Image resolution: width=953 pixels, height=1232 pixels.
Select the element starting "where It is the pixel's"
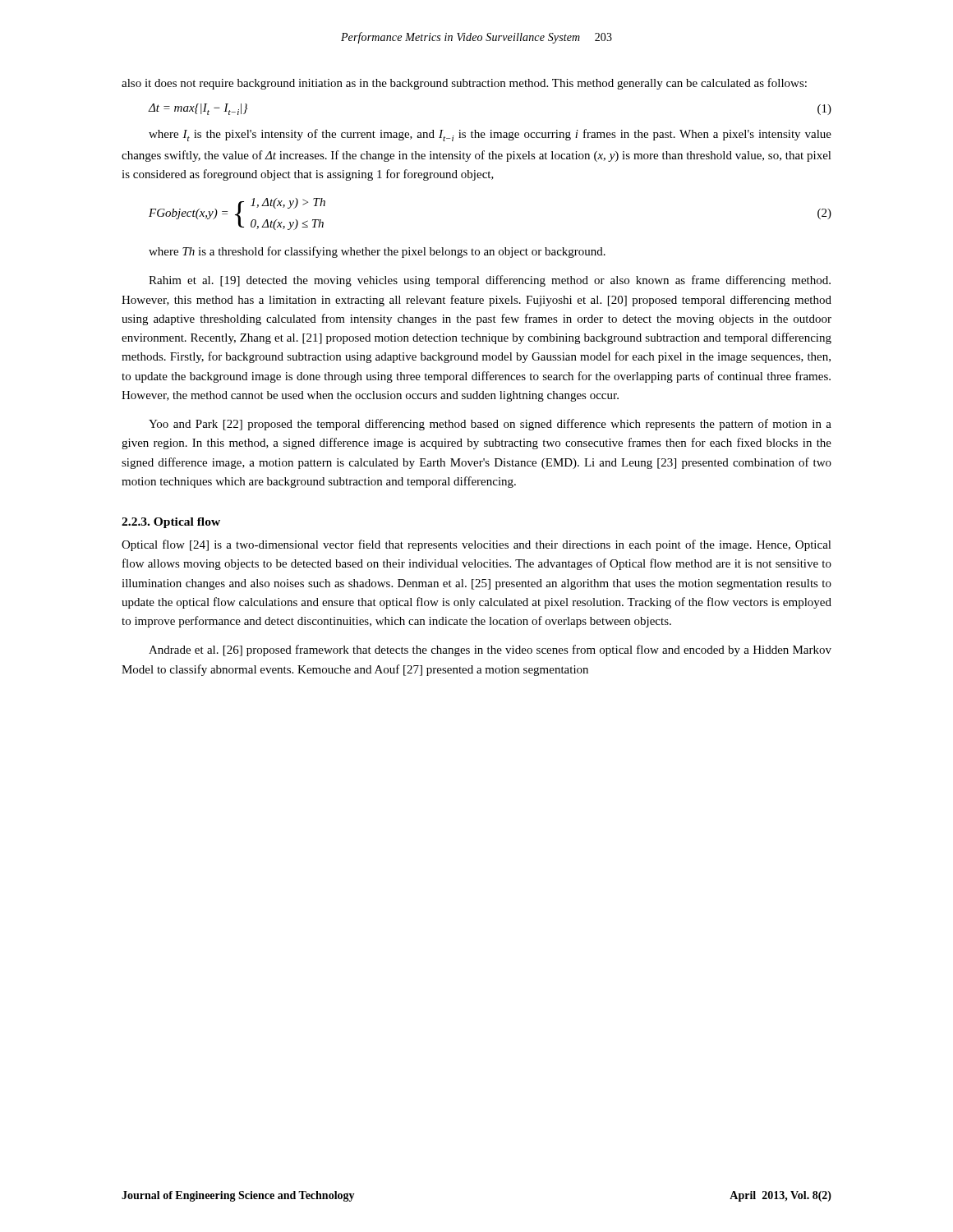pyautogui.click(x=476, y=155)
